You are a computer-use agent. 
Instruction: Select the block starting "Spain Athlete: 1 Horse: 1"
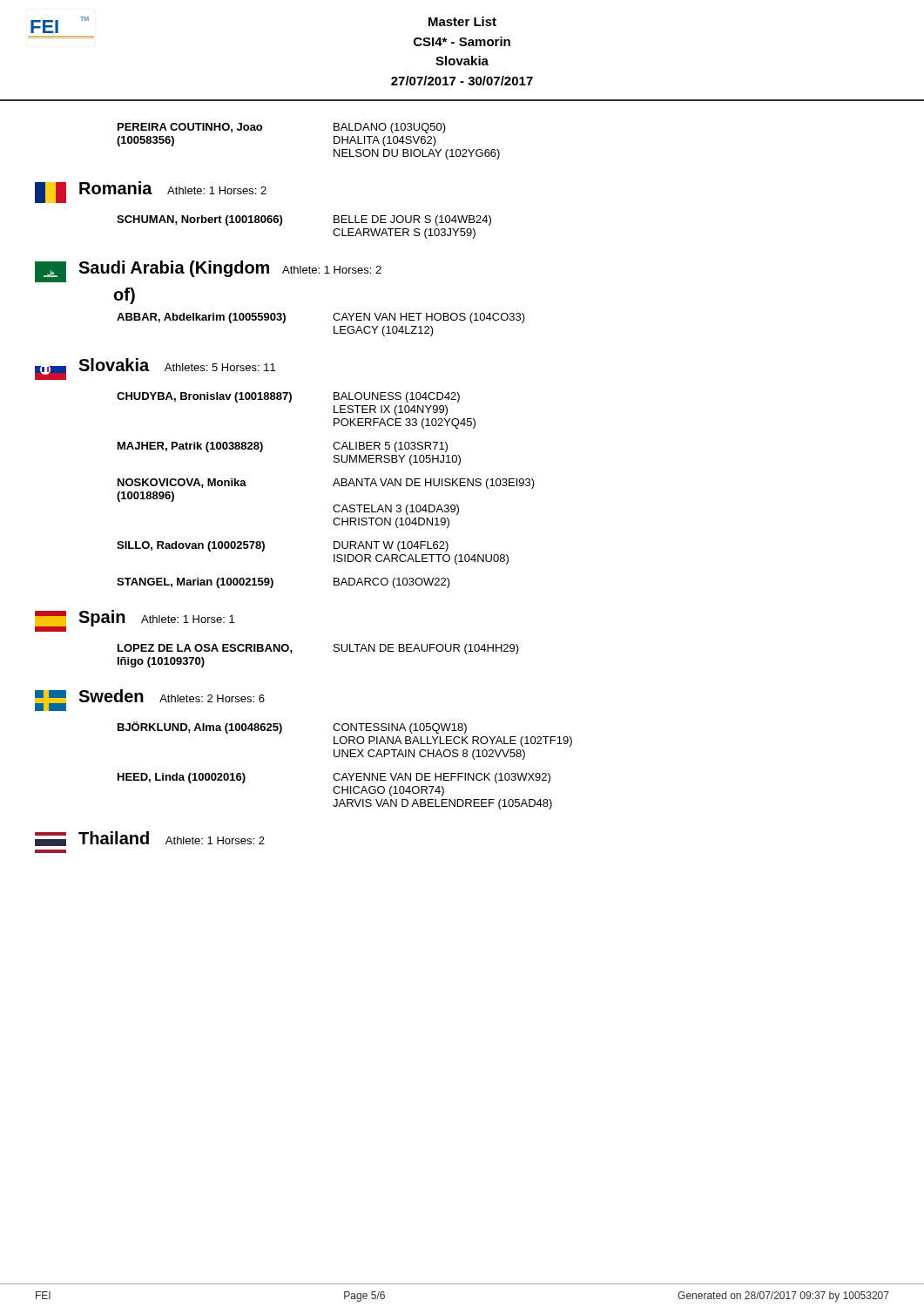[135, 621]
